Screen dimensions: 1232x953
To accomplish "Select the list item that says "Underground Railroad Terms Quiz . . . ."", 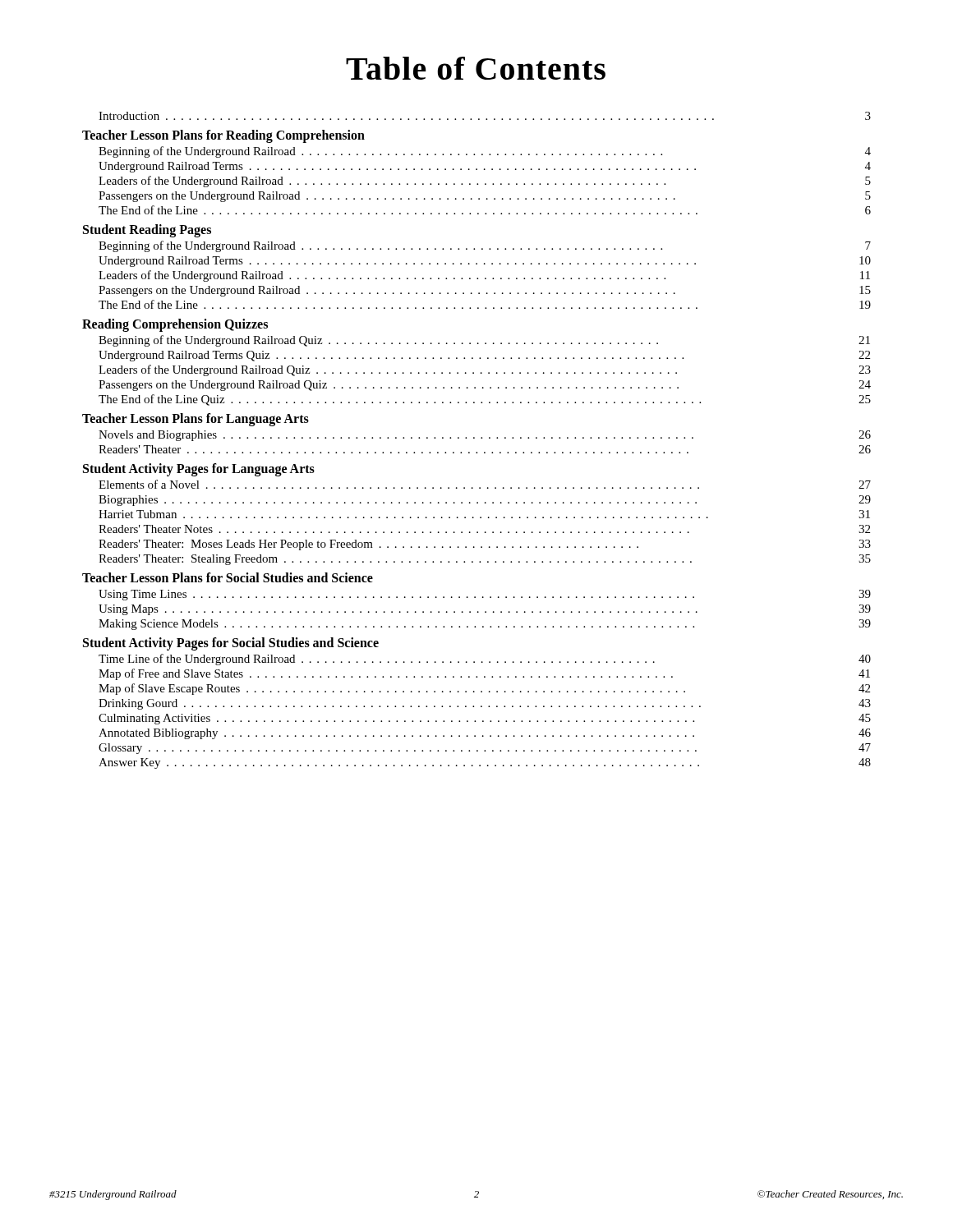I will point(485,355).
